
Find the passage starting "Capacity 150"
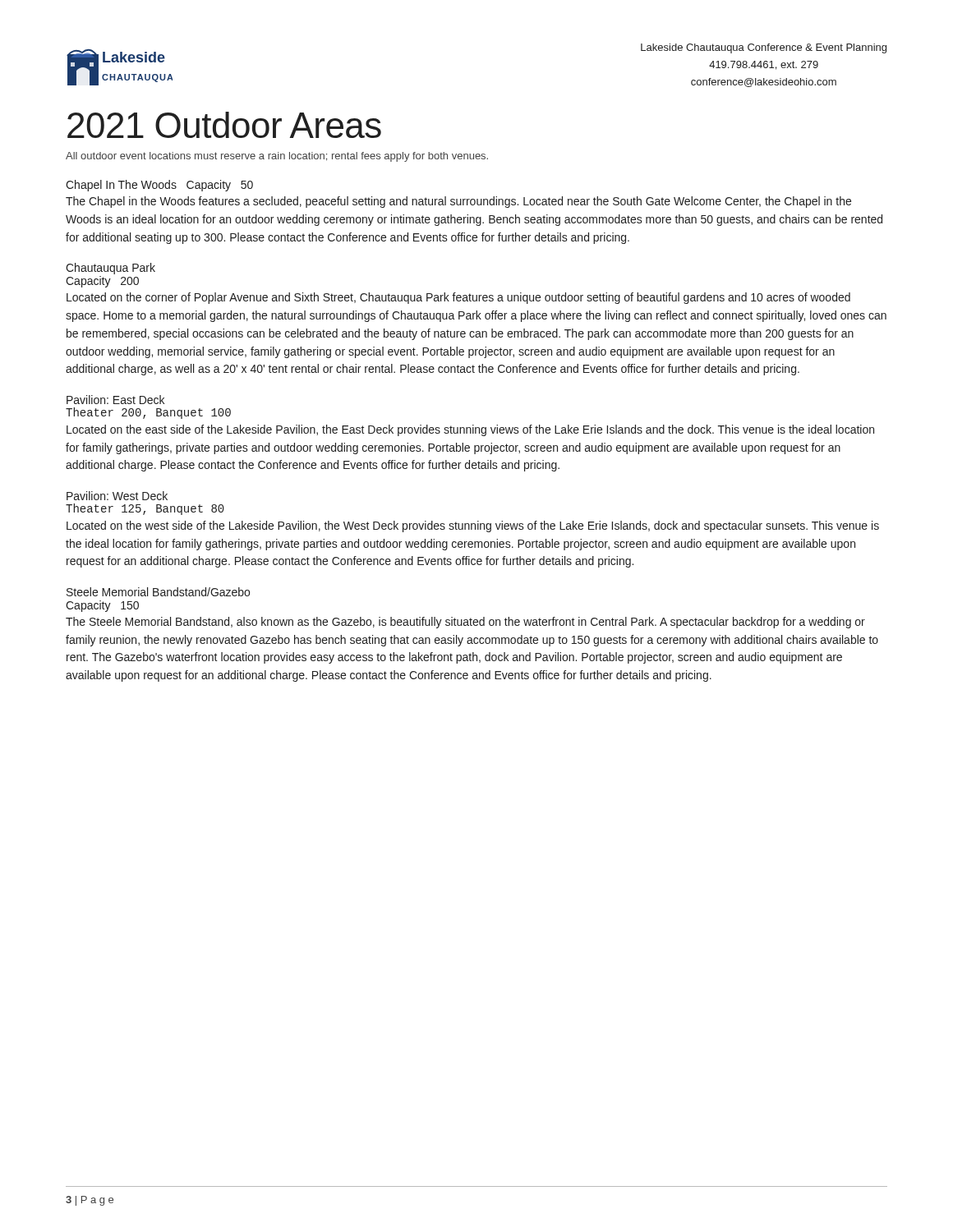(102, 605)
